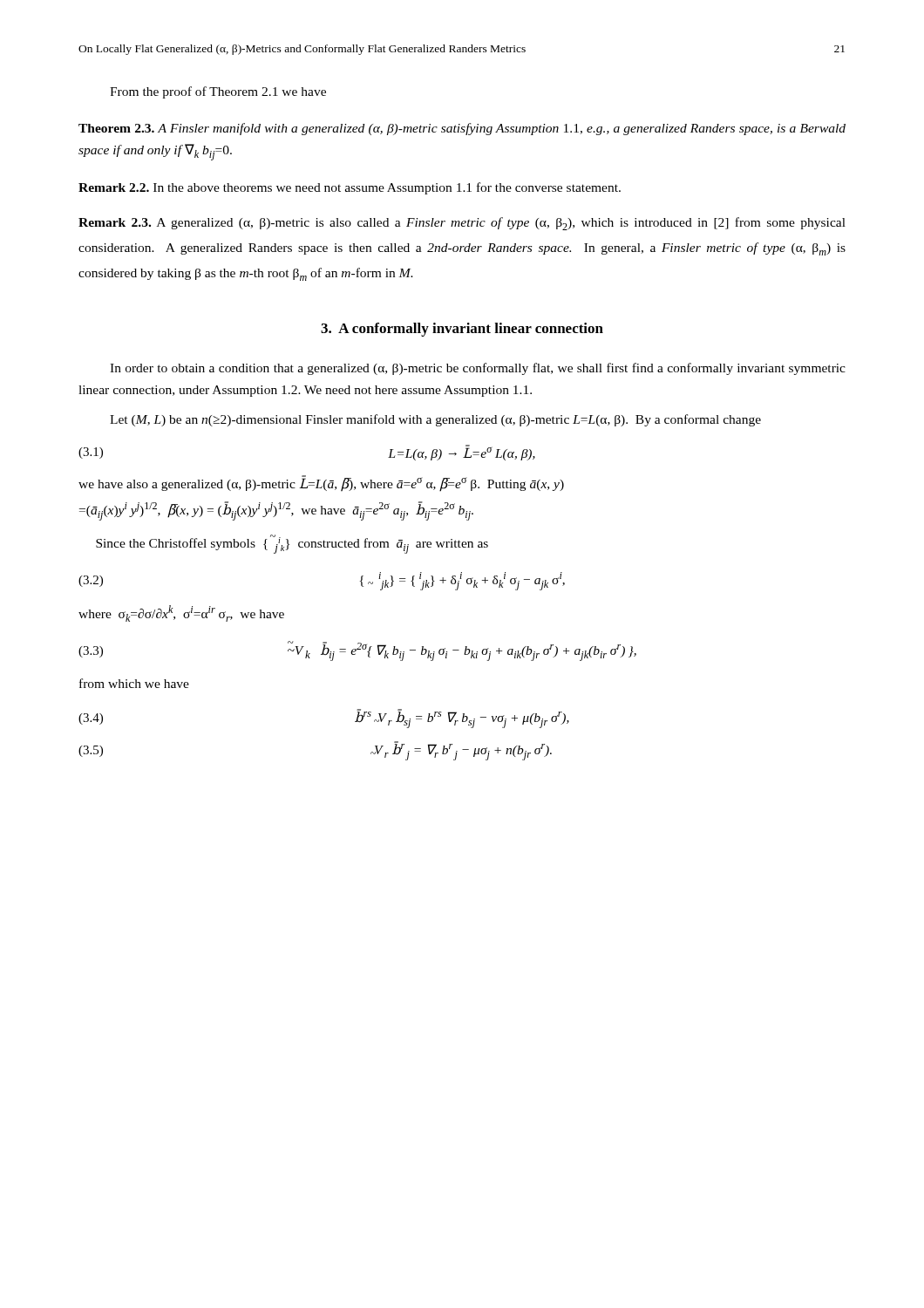
Task: Locate the text block starting "Since the Christoffel symbols { ~ jik}"
Action: [283, 543]
